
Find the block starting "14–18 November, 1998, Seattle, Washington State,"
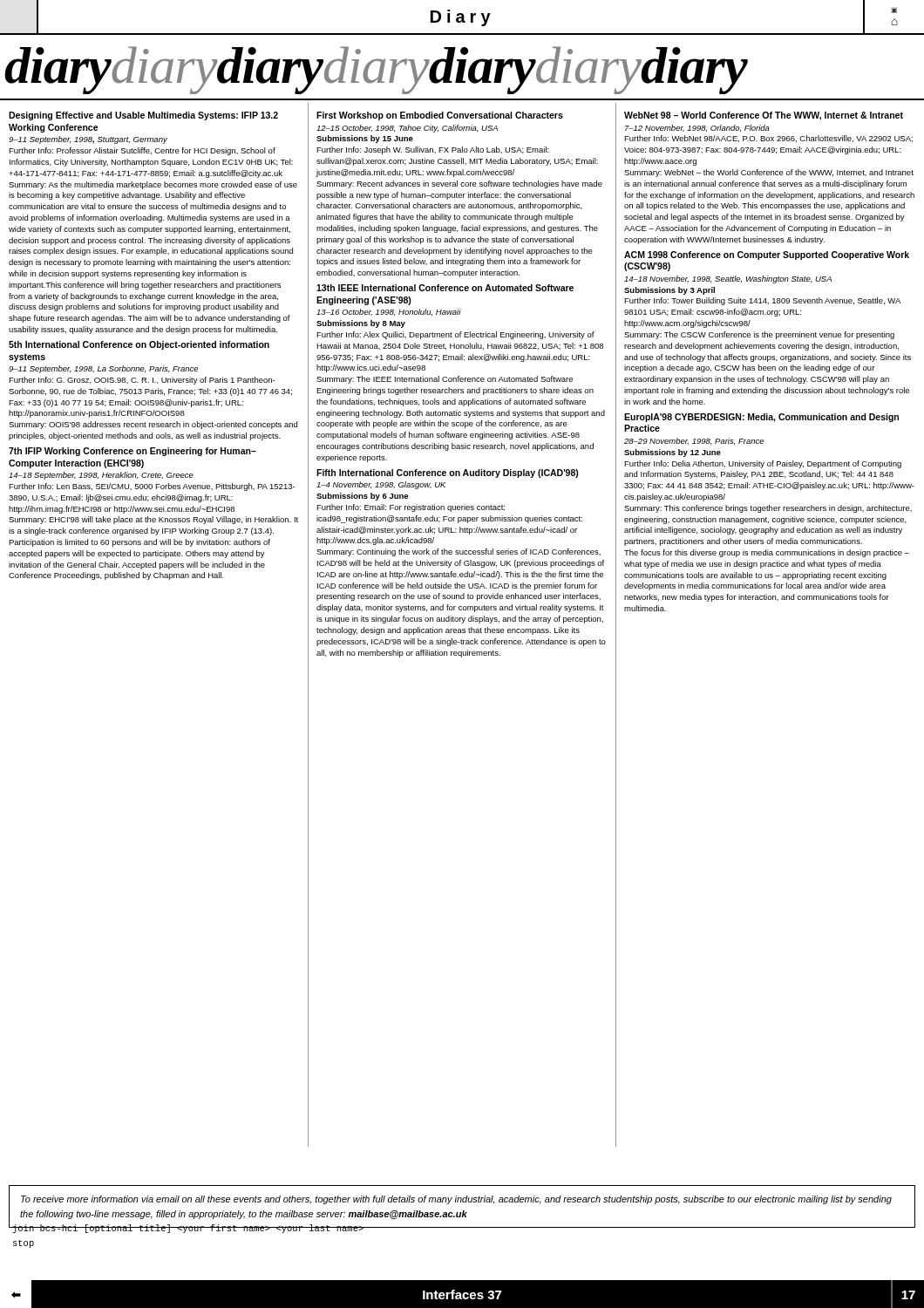(x=768, y=340)
